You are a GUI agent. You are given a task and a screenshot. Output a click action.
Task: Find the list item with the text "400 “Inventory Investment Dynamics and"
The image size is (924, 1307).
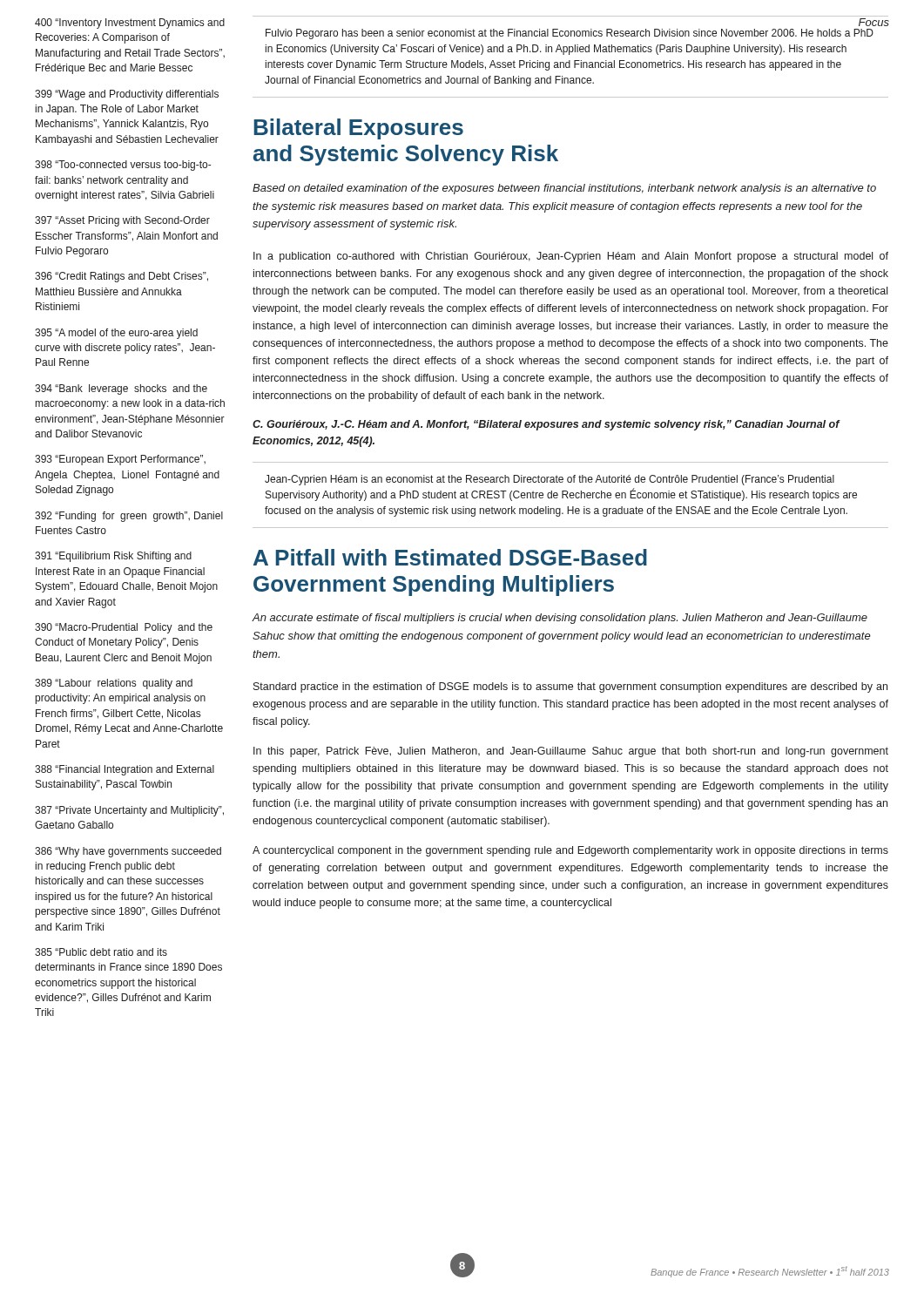point(130,45)
